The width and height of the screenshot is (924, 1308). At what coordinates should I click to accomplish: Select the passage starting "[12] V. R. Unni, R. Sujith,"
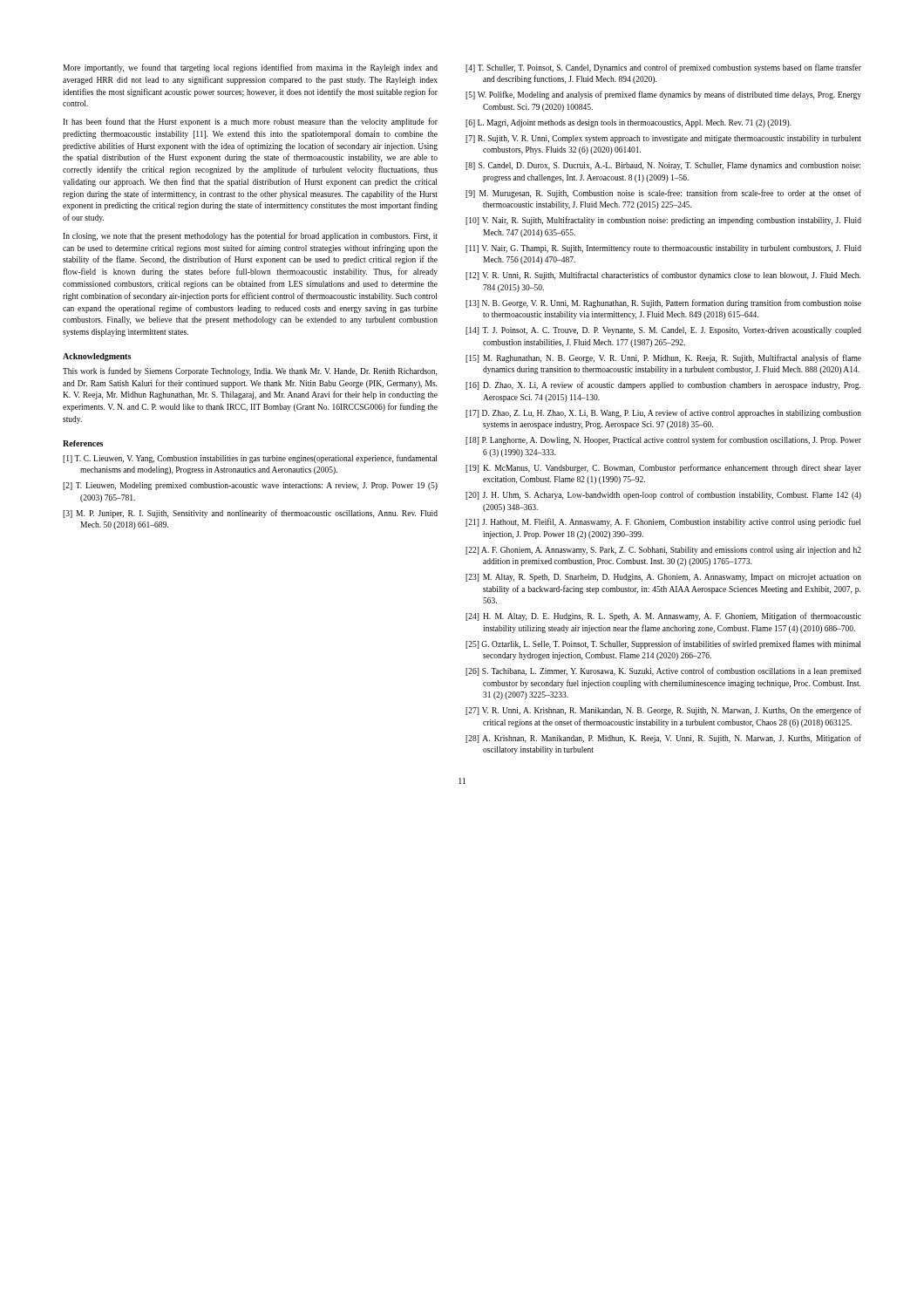tap(663, 282)
